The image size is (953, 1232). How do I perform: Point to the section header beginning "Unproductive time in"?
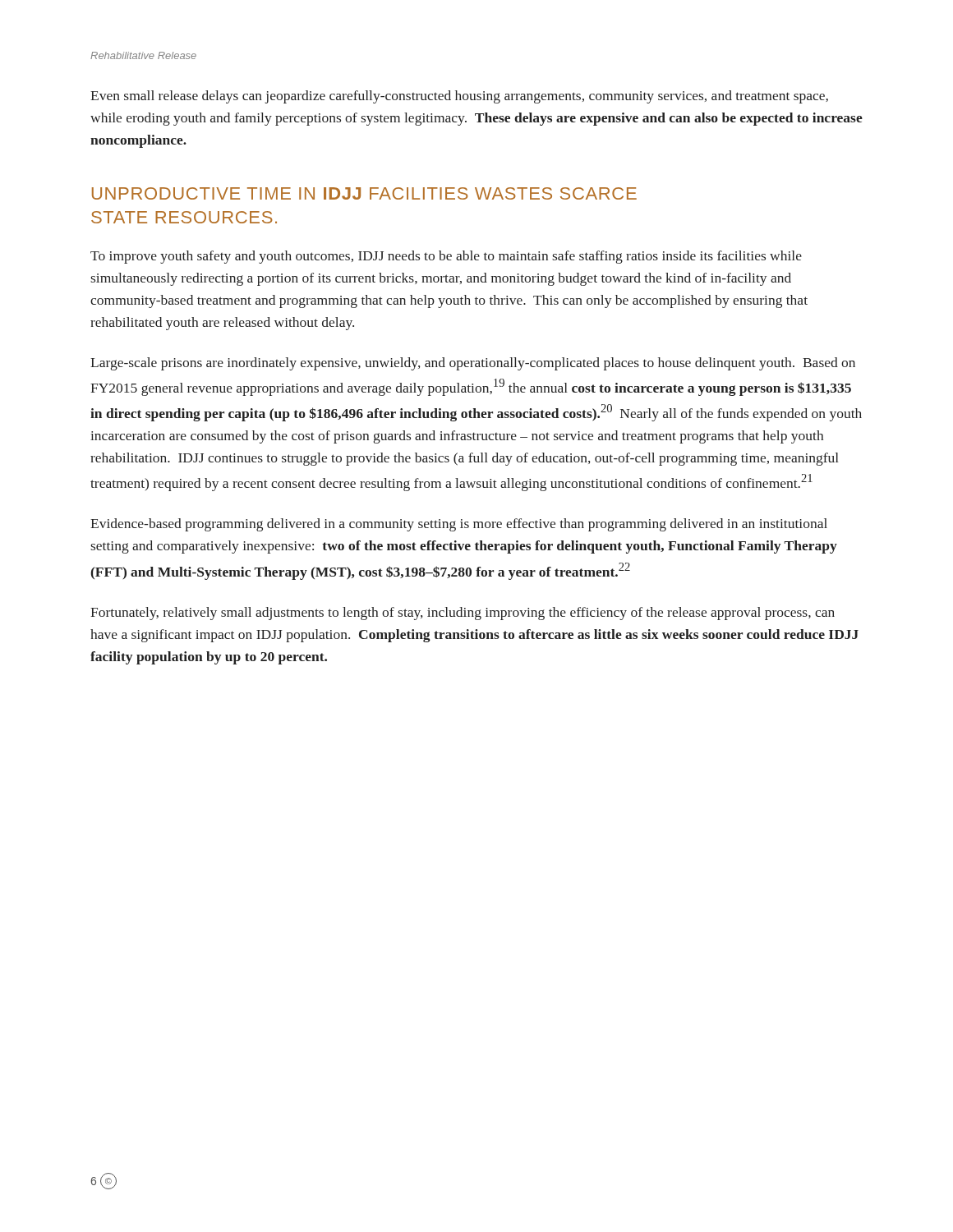tap(364, 205)
